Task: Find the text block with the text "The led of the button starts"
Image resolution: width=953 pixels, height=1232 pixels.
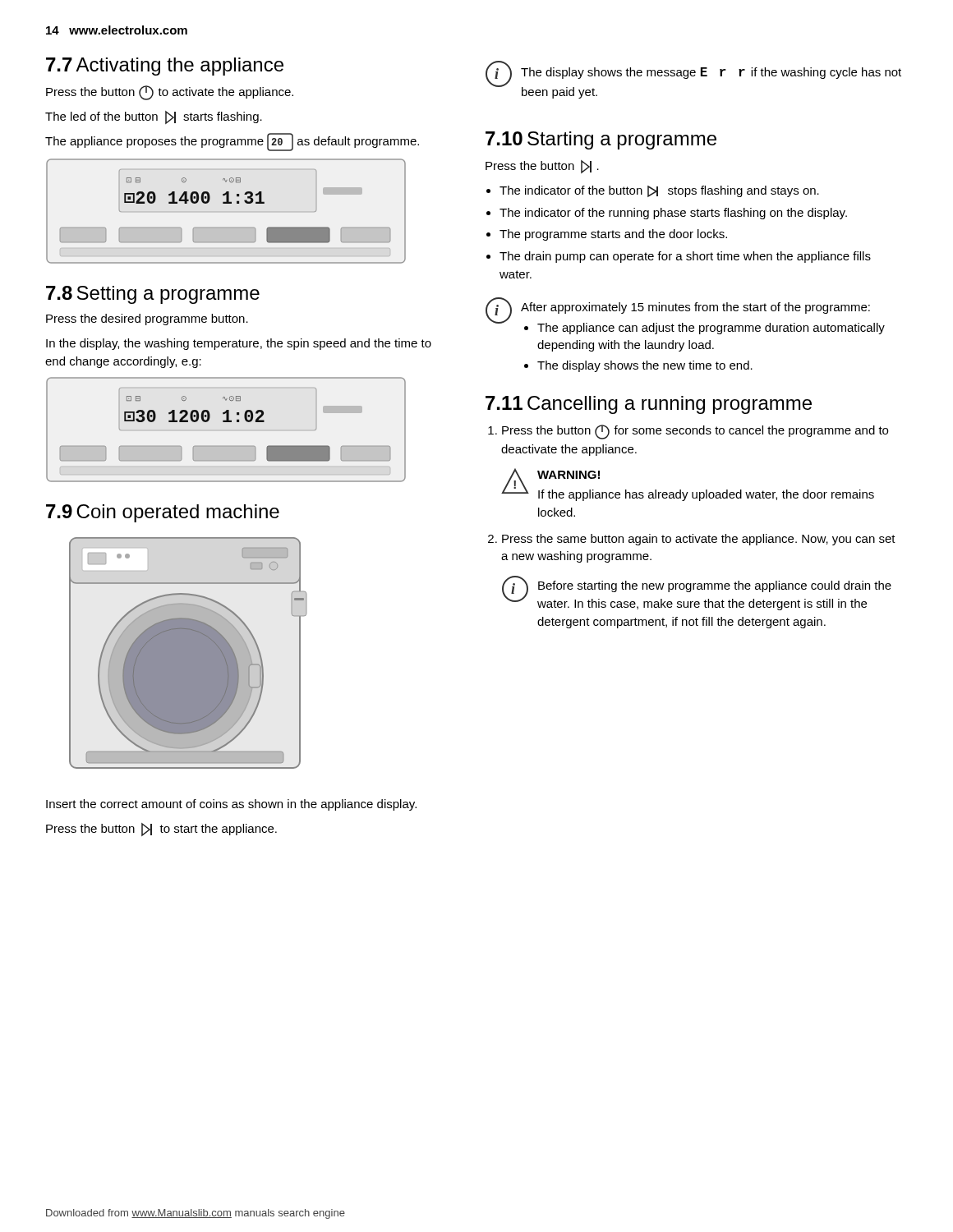Action: click(x=246, y=117)
